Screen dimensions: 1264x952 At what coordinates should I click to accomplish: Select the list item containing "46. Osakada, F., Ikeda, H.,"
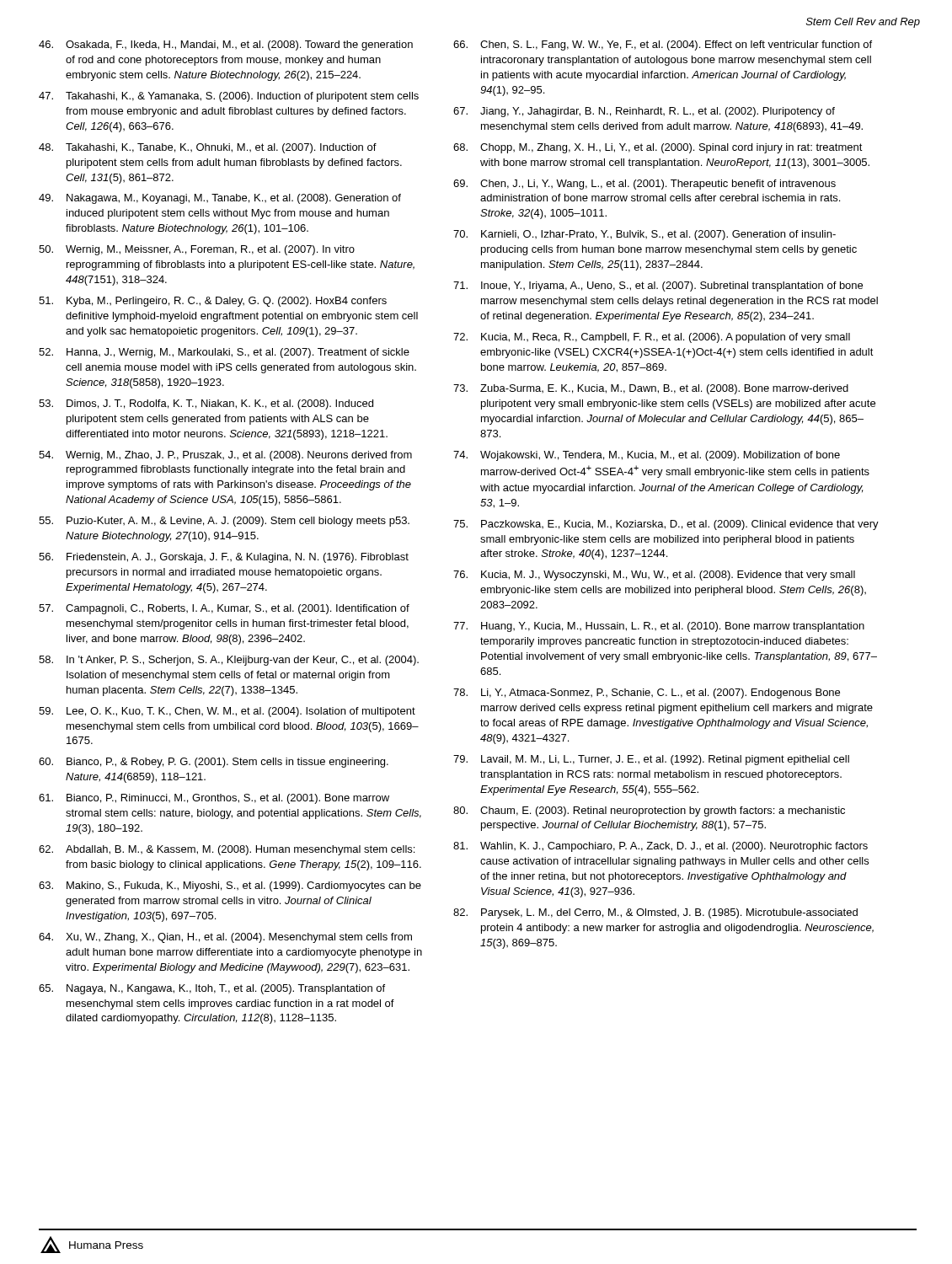click(x=231, y=60)
